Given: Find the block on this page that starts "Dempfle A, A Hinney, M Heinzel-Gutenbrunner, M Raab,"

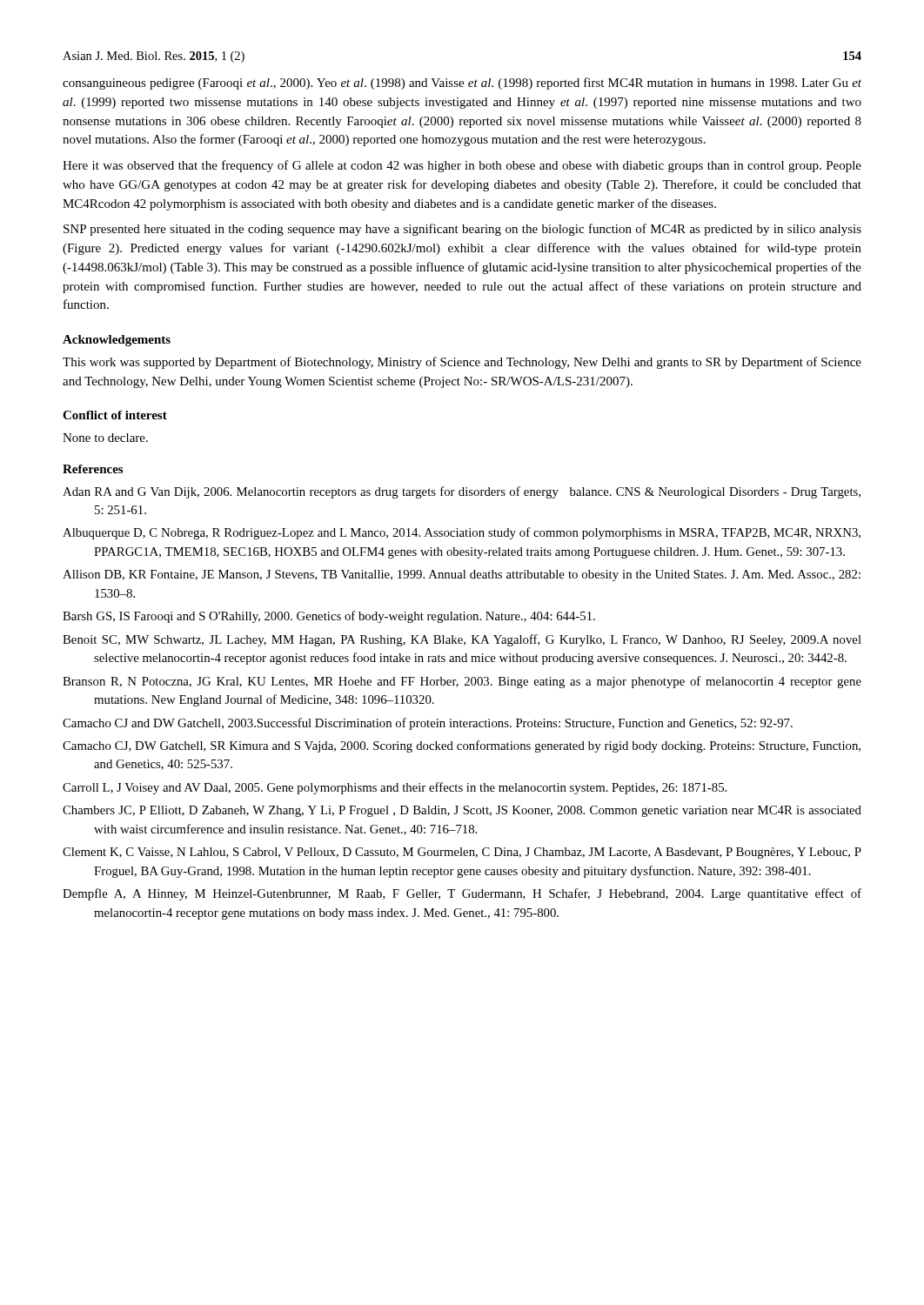Looking at the screenshot, I should pyautogui.click(x=462, y=903).
